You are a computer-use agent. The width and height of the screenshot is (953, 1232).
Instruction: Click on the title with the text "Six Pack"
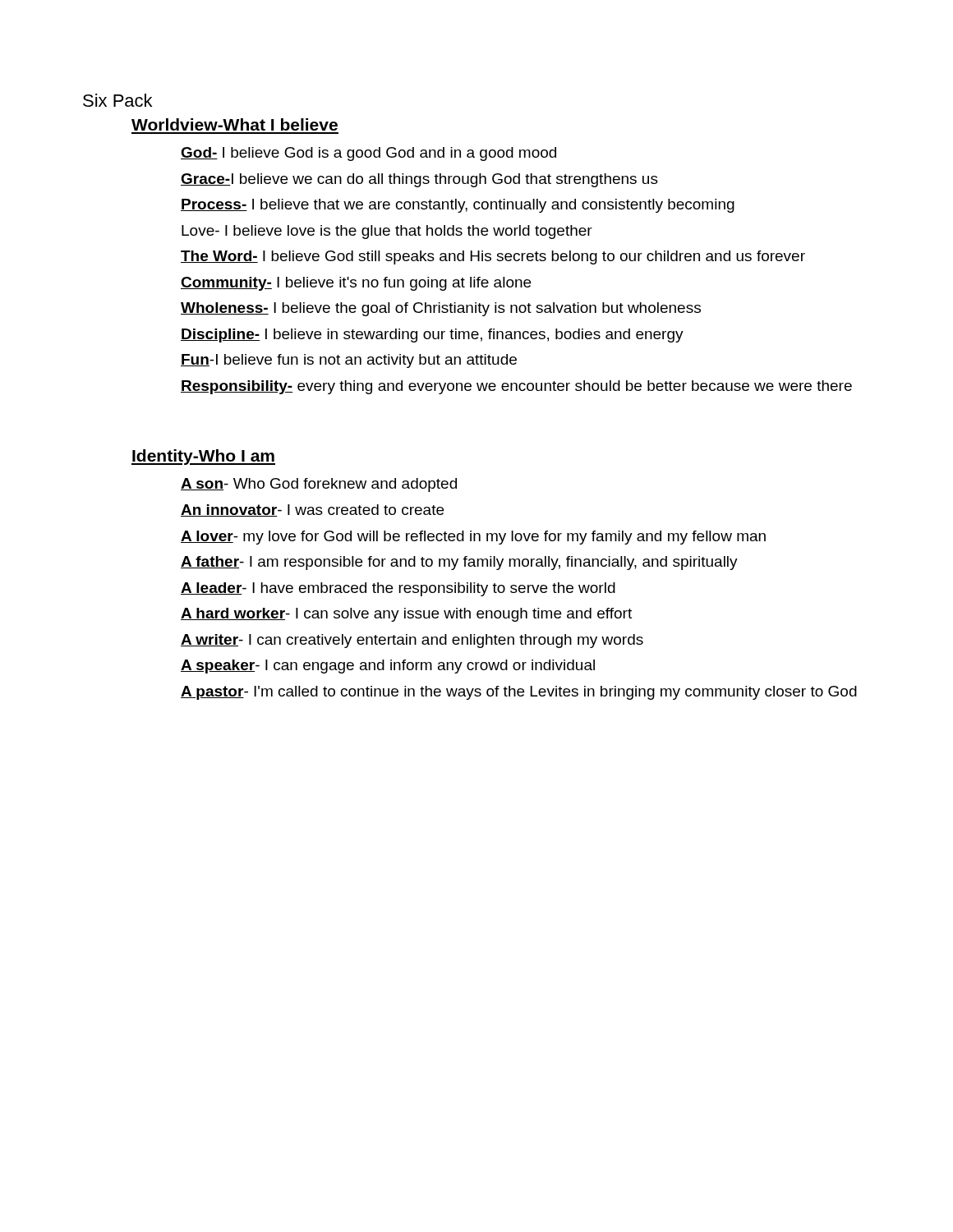point(117,101)
